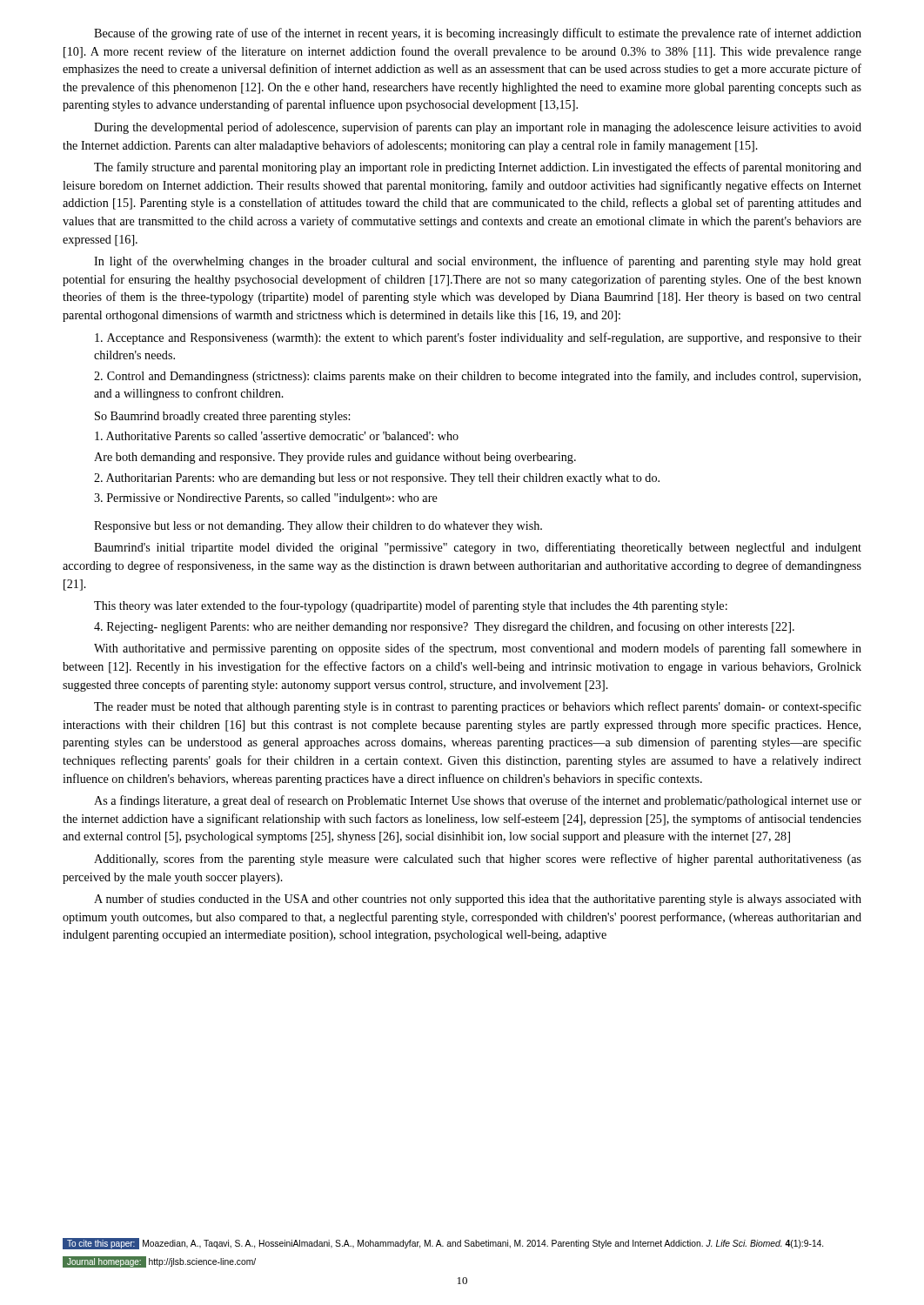Find the block on this page that starts "The family structure and parental monitoring play an"
The height and width of the screenshot is (1305, 924).
click(x=462, y=203)
